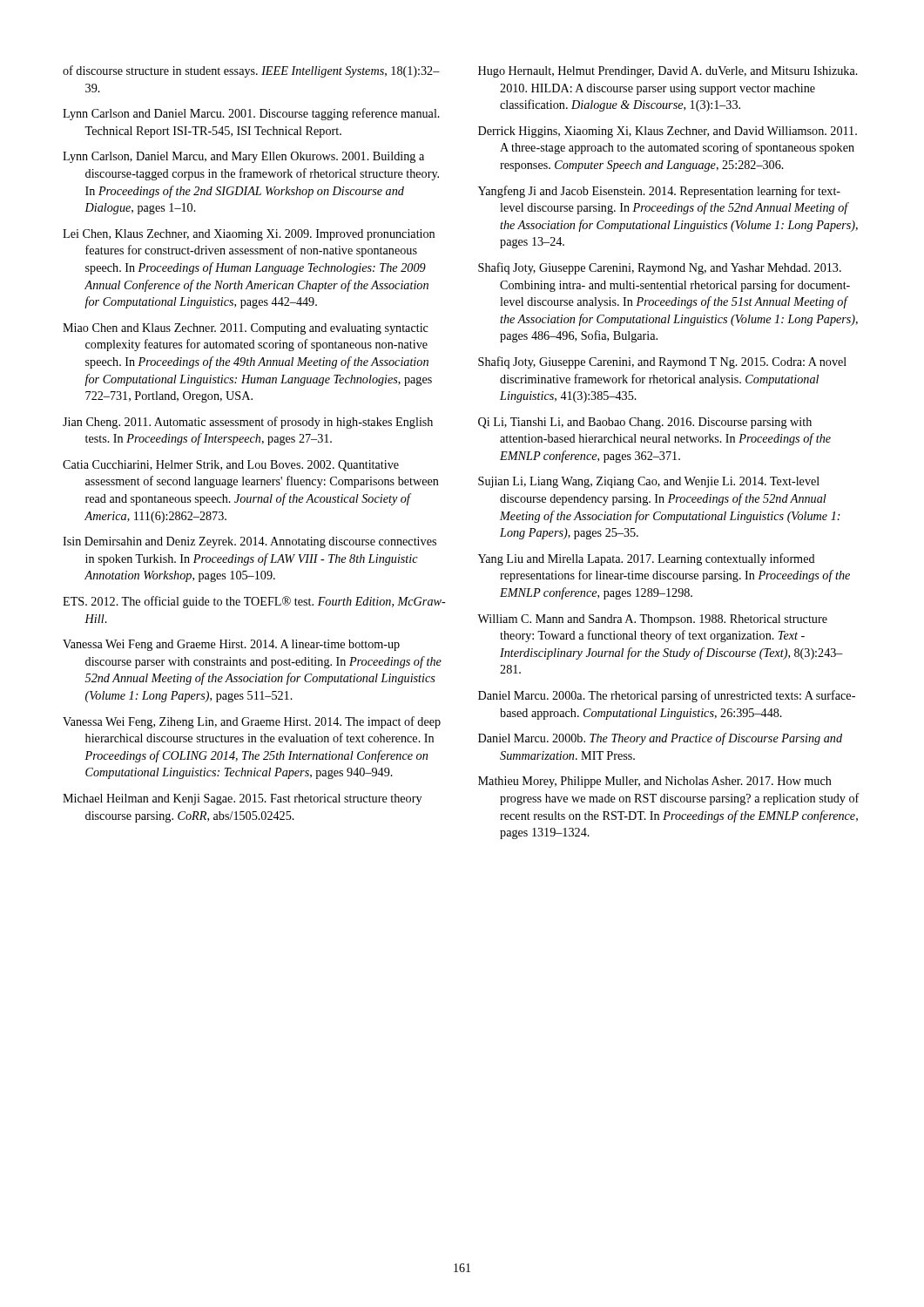Select the list item that says "of discourse structure in student essays."
The height and width of the screenshot is (1307, 924).
pos(251,79)
